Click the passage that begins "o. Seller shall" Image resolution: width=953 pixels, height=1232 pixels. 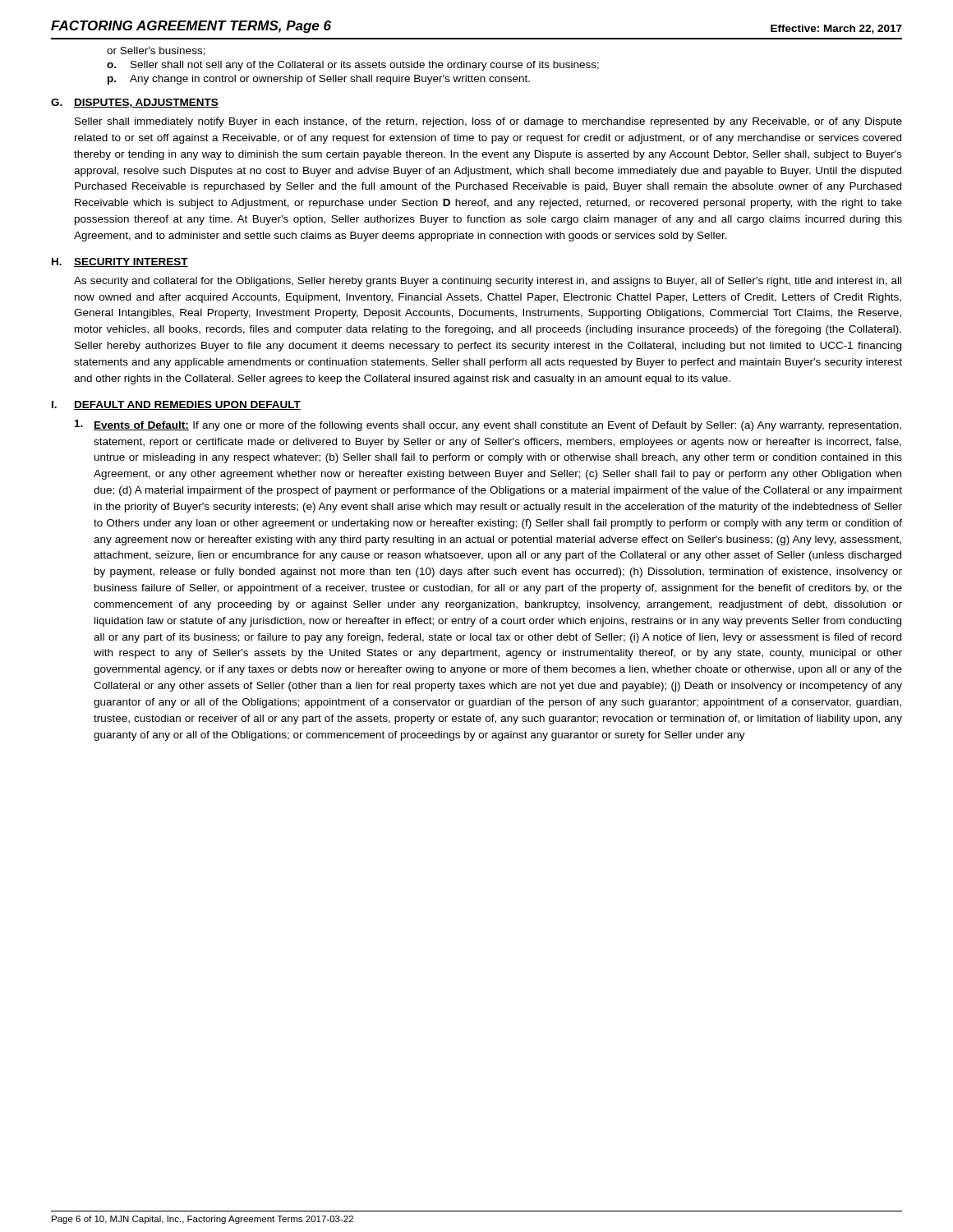[x=353, y=64]
